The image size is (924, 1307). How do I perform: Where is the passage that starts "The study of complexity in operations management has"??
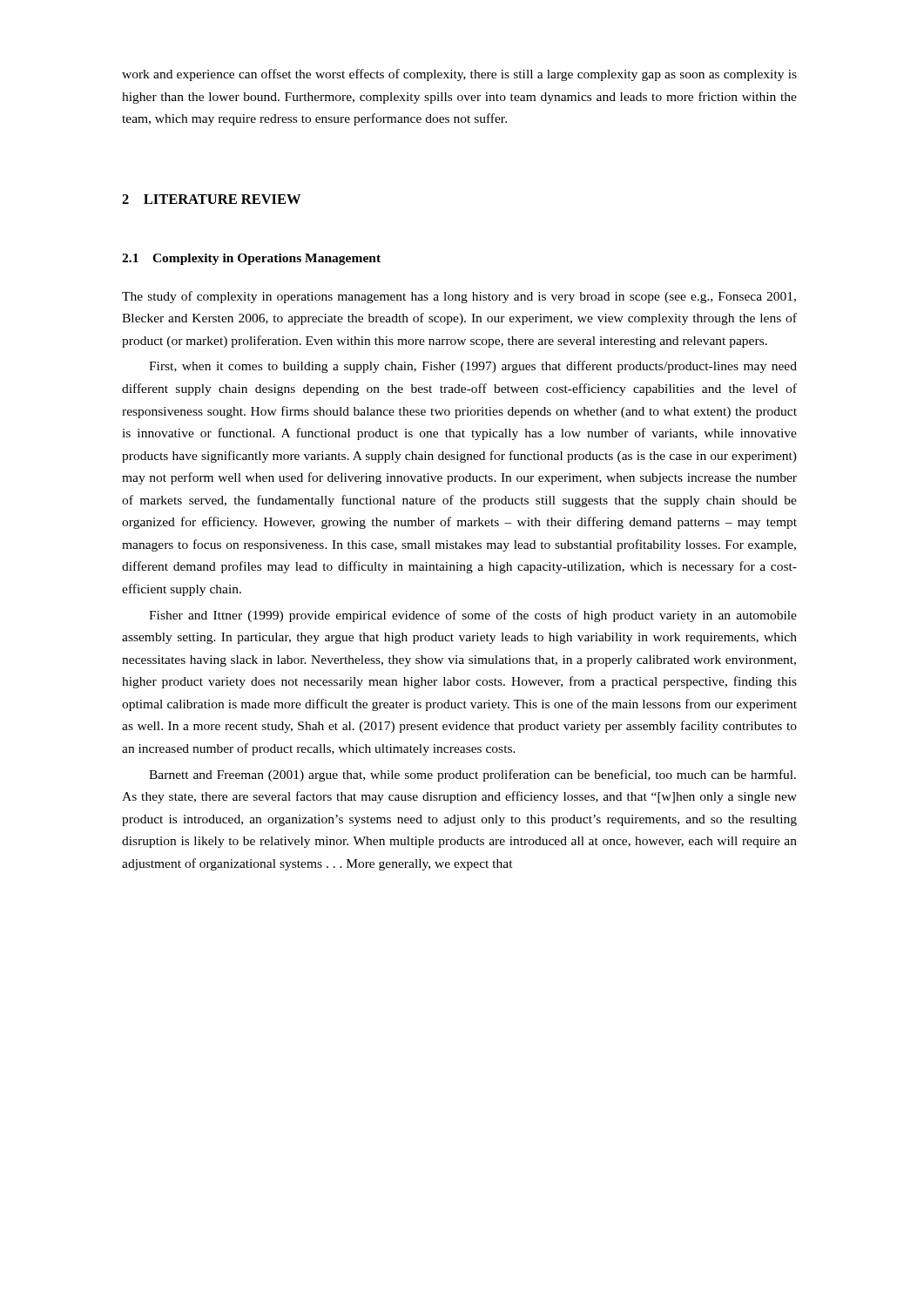(459, 318)
